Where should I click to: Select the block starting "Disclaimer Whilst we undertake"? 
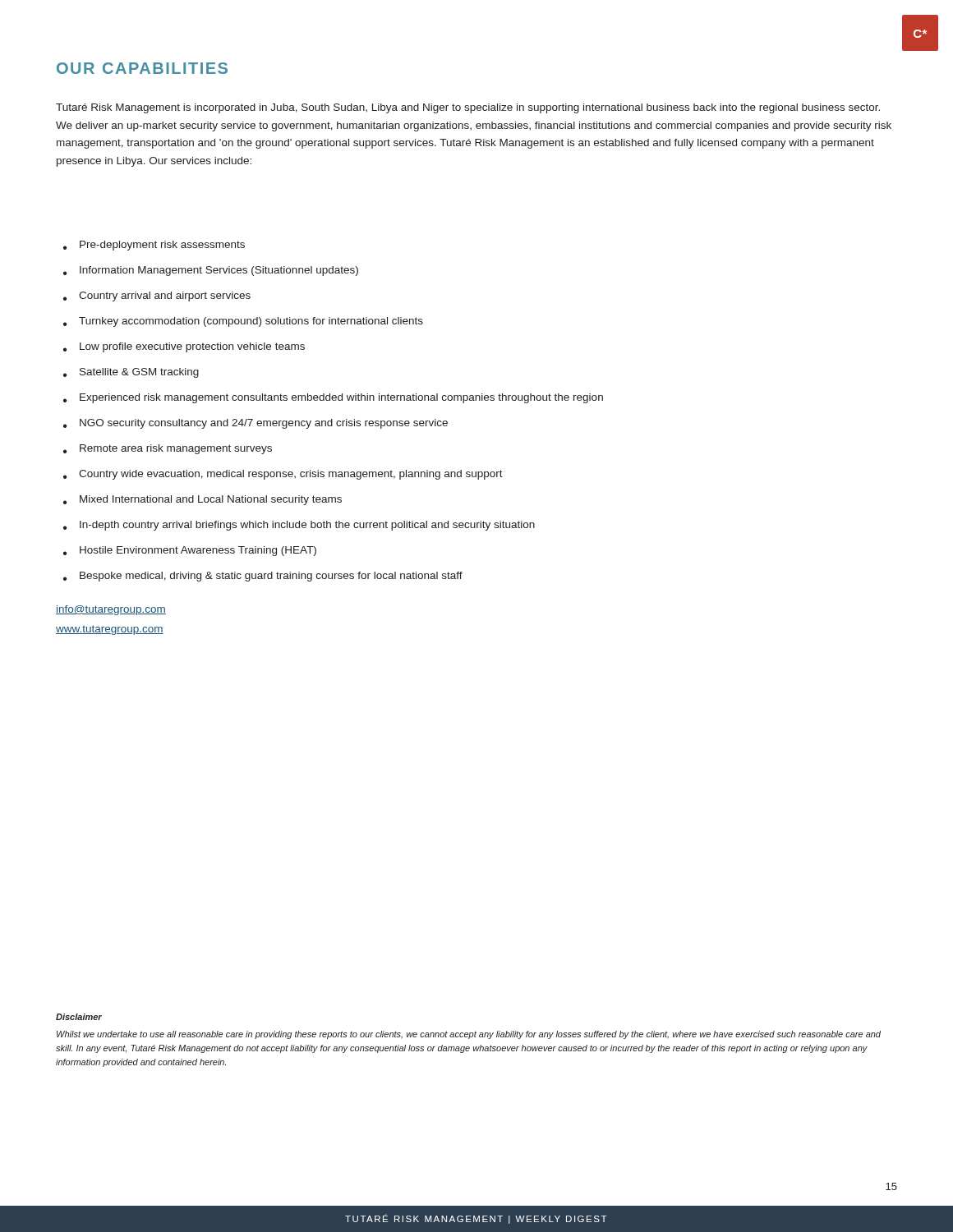point(476,1039)
